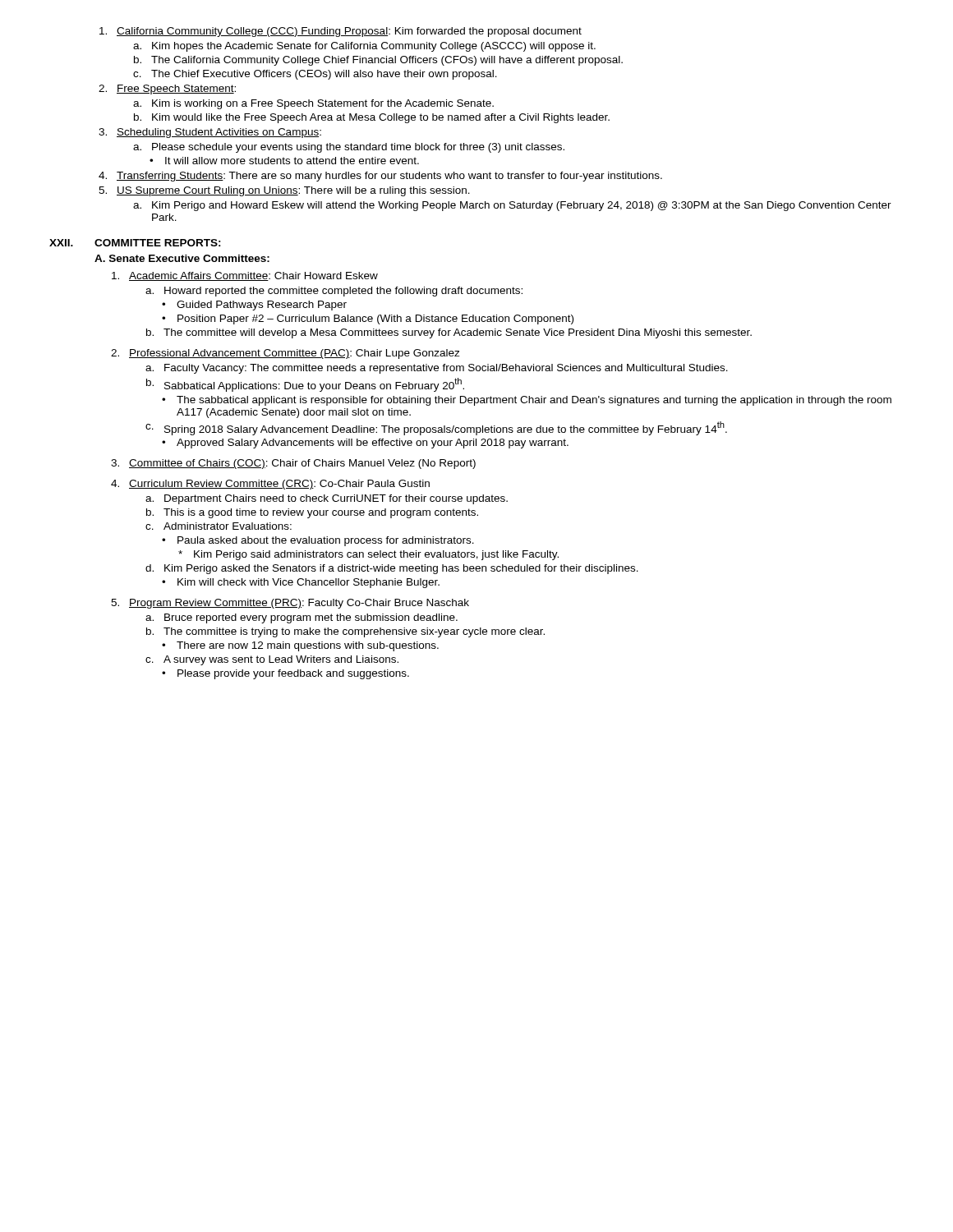Select the region starting "a. Bruce reported every"
The height and width of the screenshot is (1232, 953).
302,617
